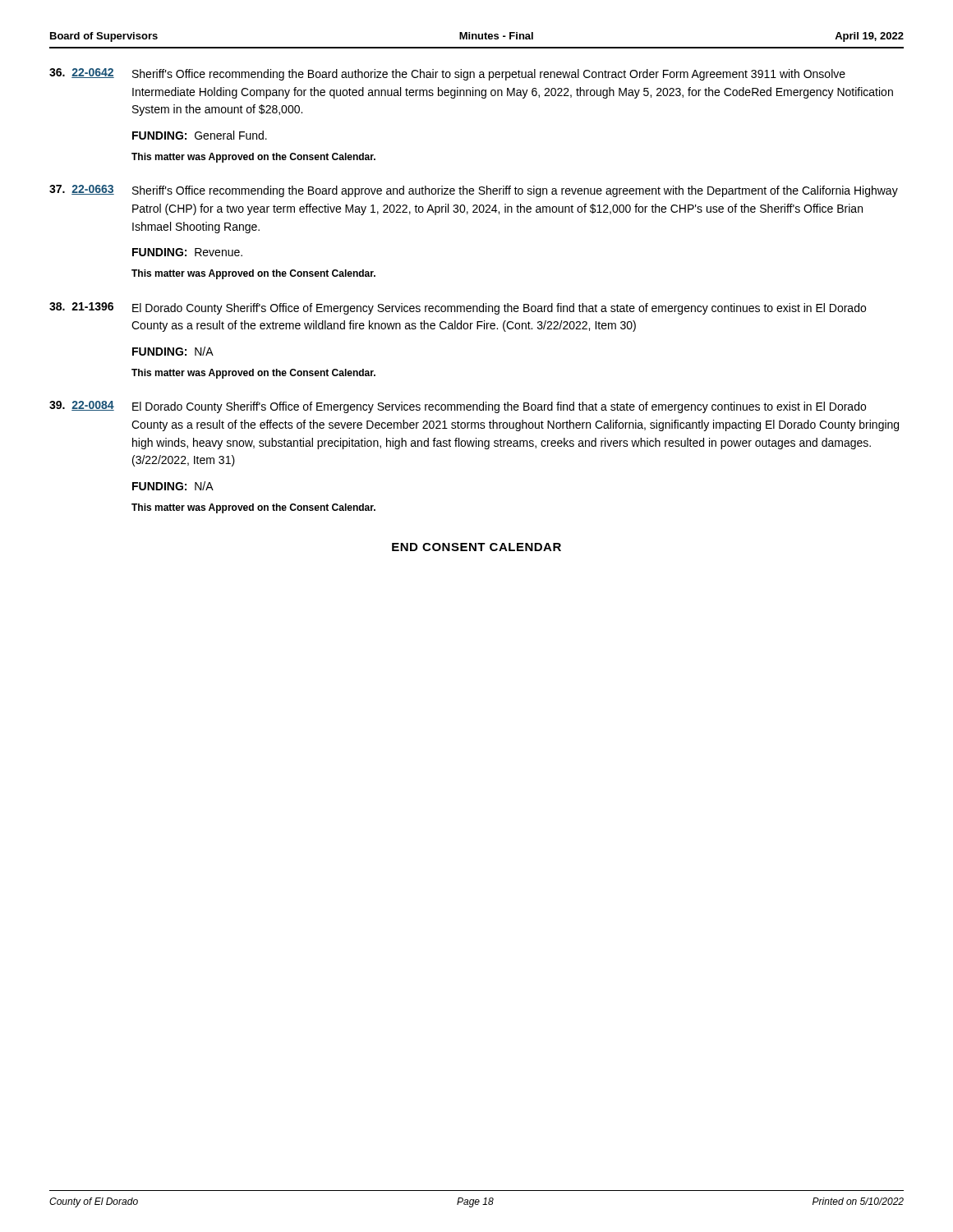Viewport: 953px width, 1232px height.
Task: Locate the block of text that opens with "39. 22-0084 El Dorado"
Action: pos(476,457)
